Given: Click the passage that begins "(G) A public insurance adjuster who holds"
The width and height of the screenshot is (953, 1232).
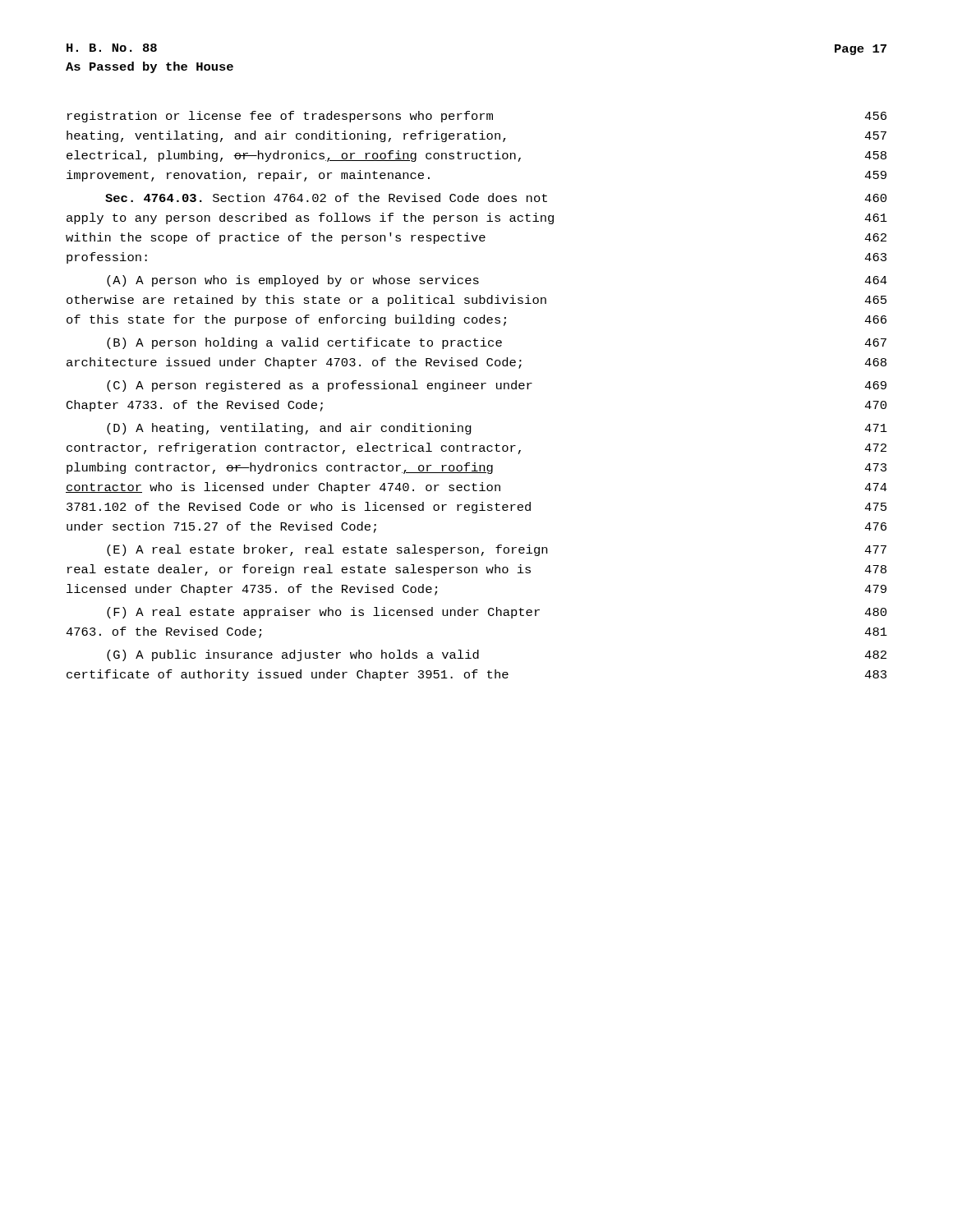Looking at the screenshot, I should (x=476, y=666).
